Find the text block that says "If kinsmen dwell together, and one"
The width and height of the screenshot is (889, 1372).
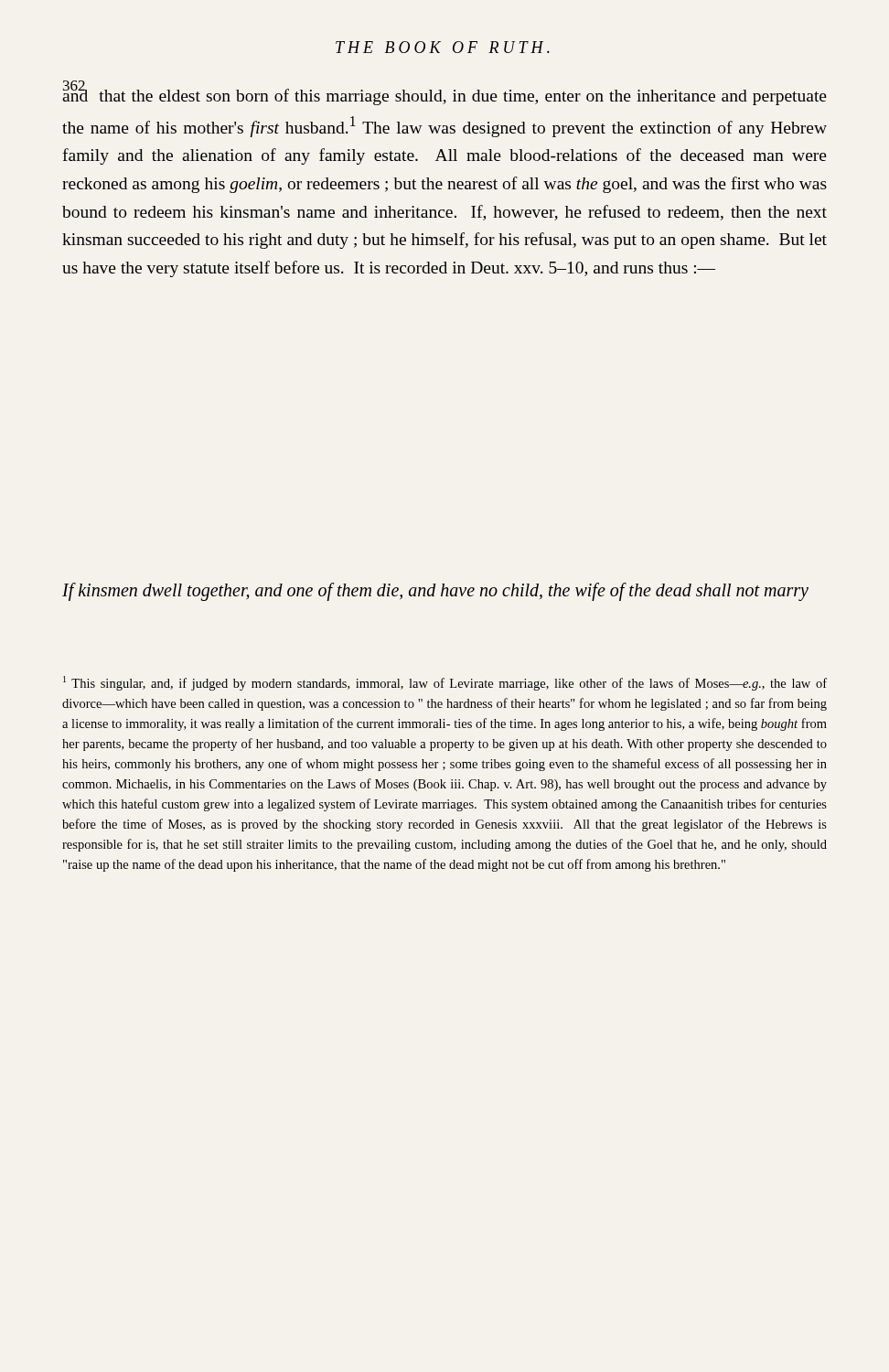pos(435,590)
